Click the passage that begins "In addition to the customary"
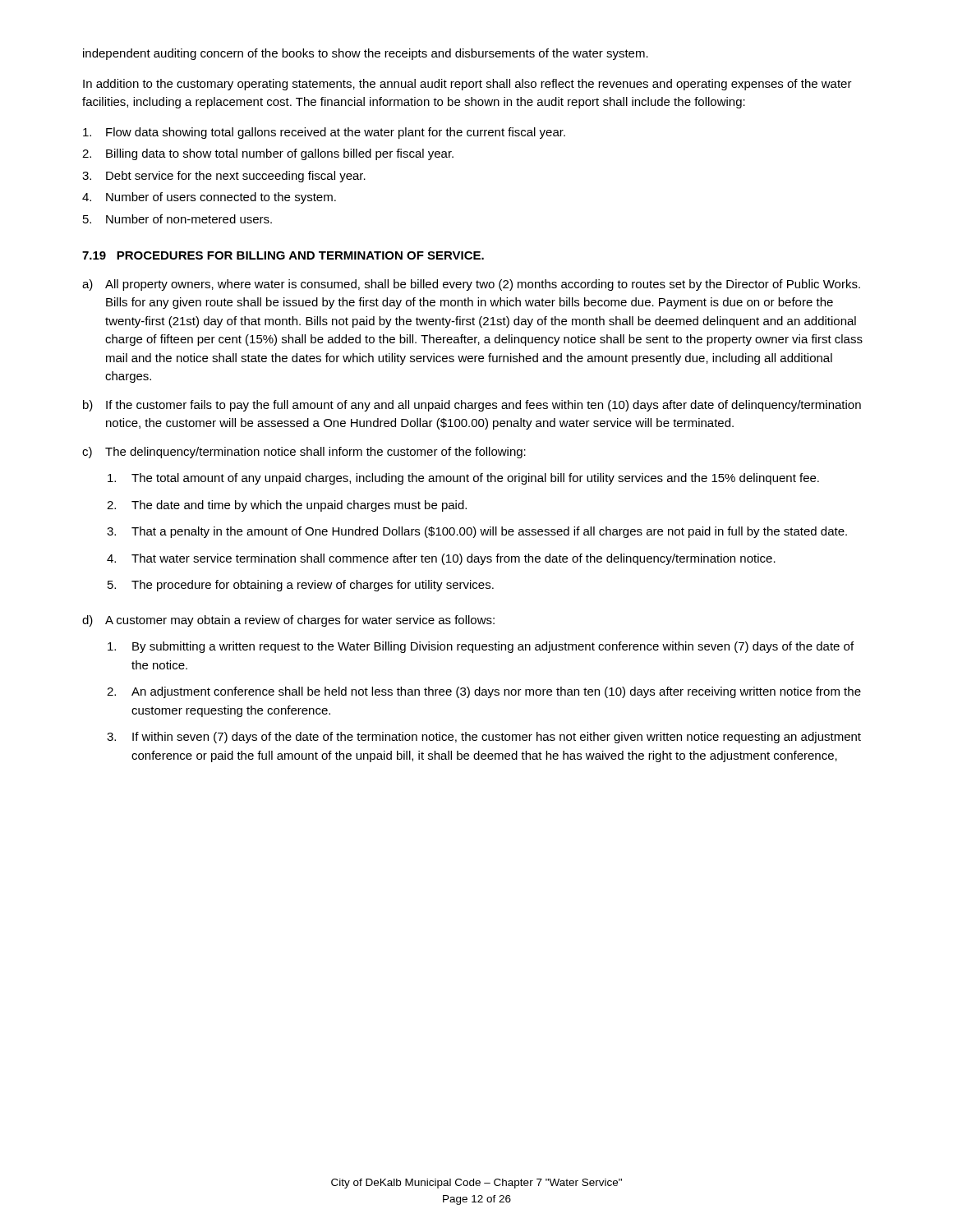The height and width of the screenshot is (1232, 953). pyautogui.click(x=467, y=92)
